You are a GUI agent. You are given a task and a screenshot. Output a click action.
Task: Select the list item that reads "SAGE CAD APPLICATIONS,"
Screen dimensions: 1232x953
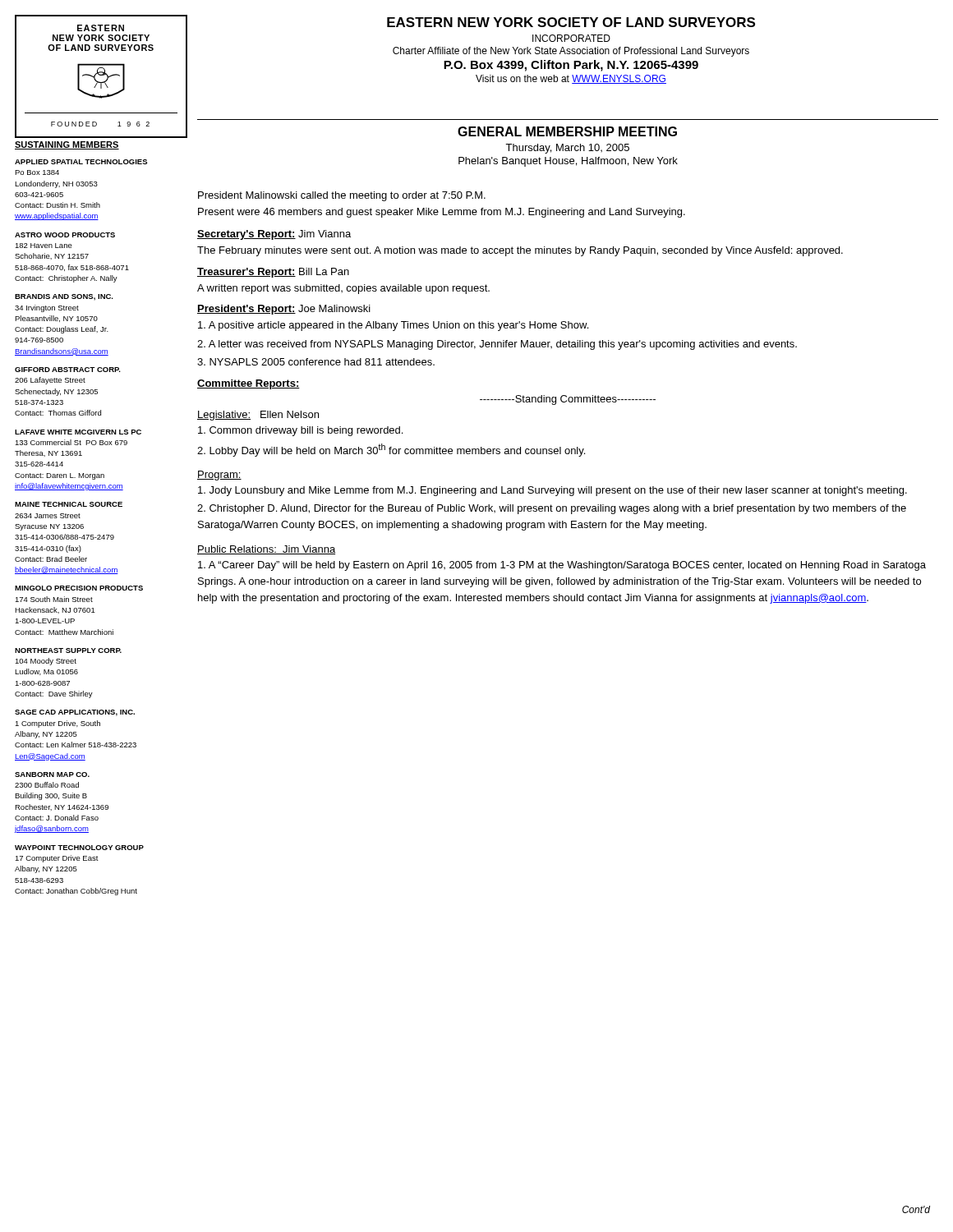pyautogui.click(x=76, y=734)
